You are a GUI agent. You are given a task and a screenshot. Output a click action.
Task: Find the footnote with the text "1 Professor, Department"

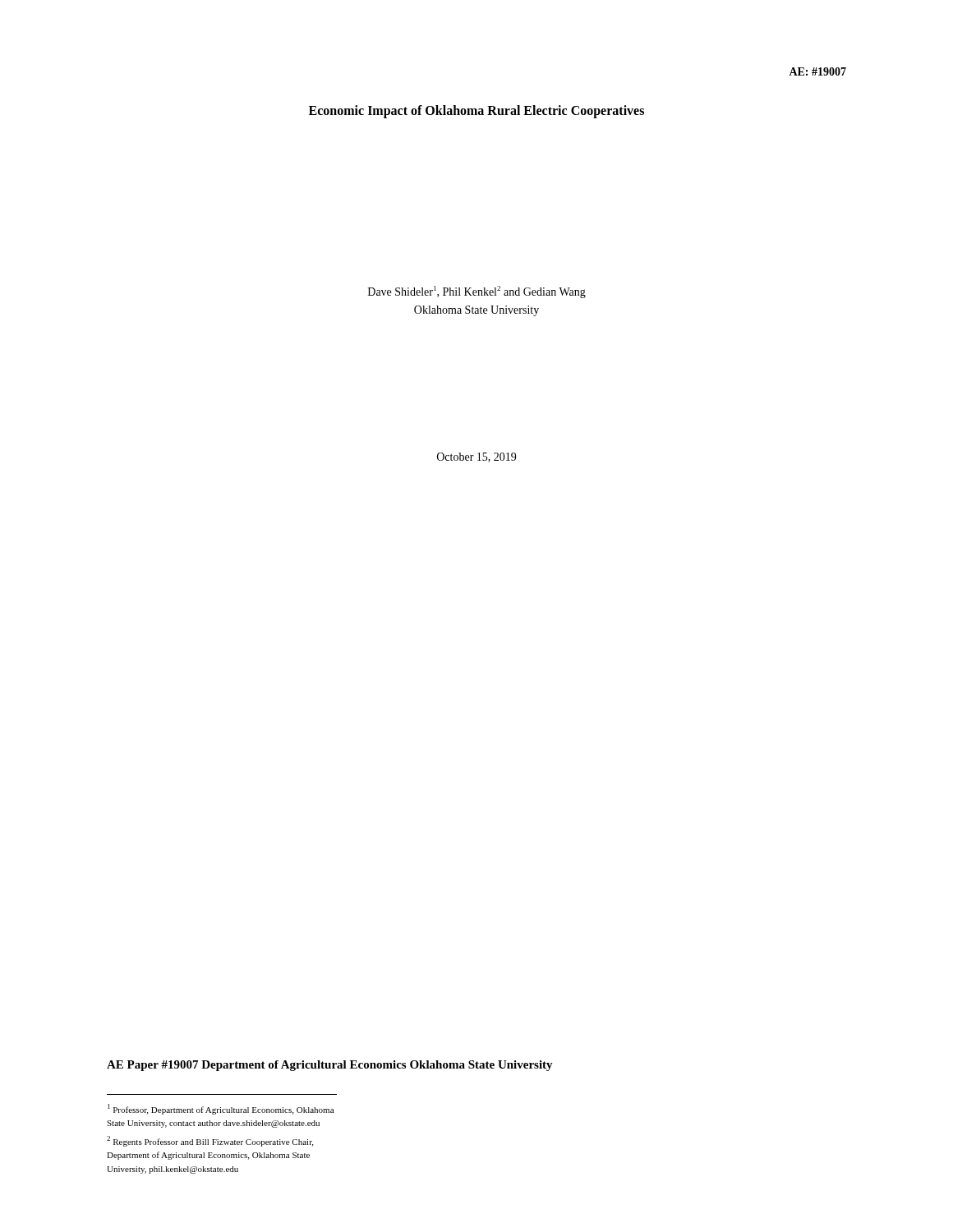pyautogui.click(x=220, y=1115)
